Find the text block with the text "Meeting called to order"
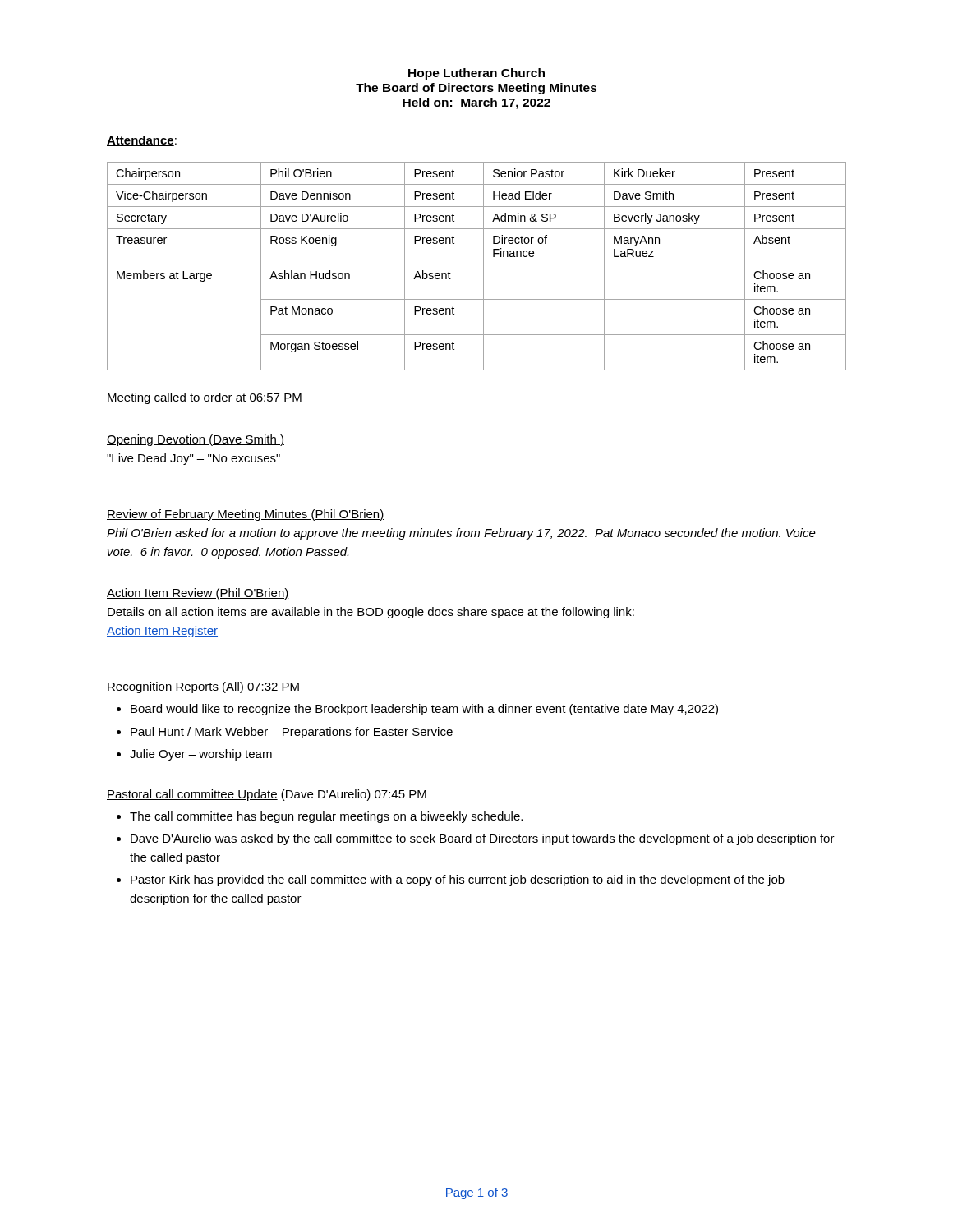 click(x=204, y=397)
